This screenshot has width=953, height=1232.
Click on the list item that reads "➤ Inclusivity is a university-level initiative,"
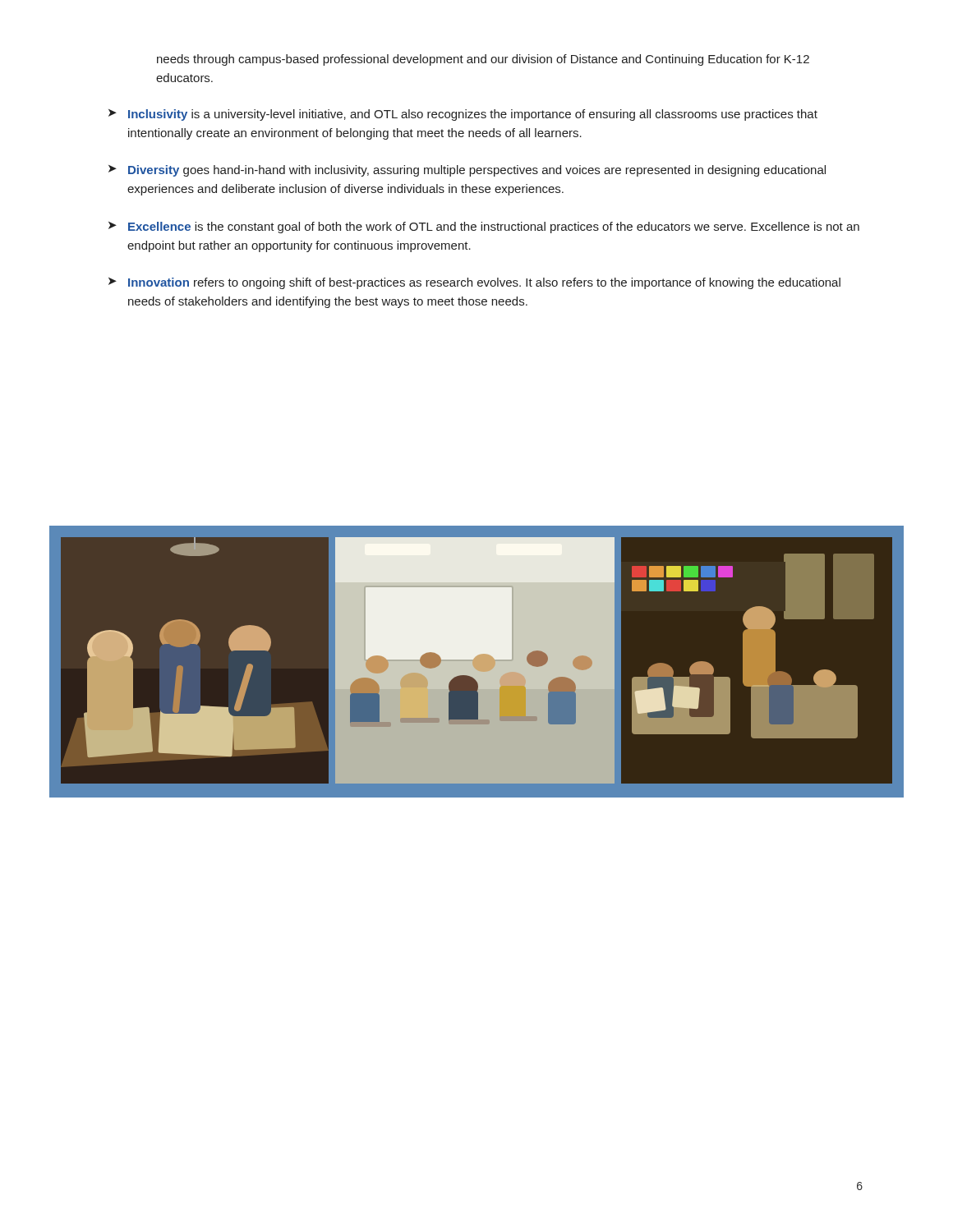tap(485, 123)
